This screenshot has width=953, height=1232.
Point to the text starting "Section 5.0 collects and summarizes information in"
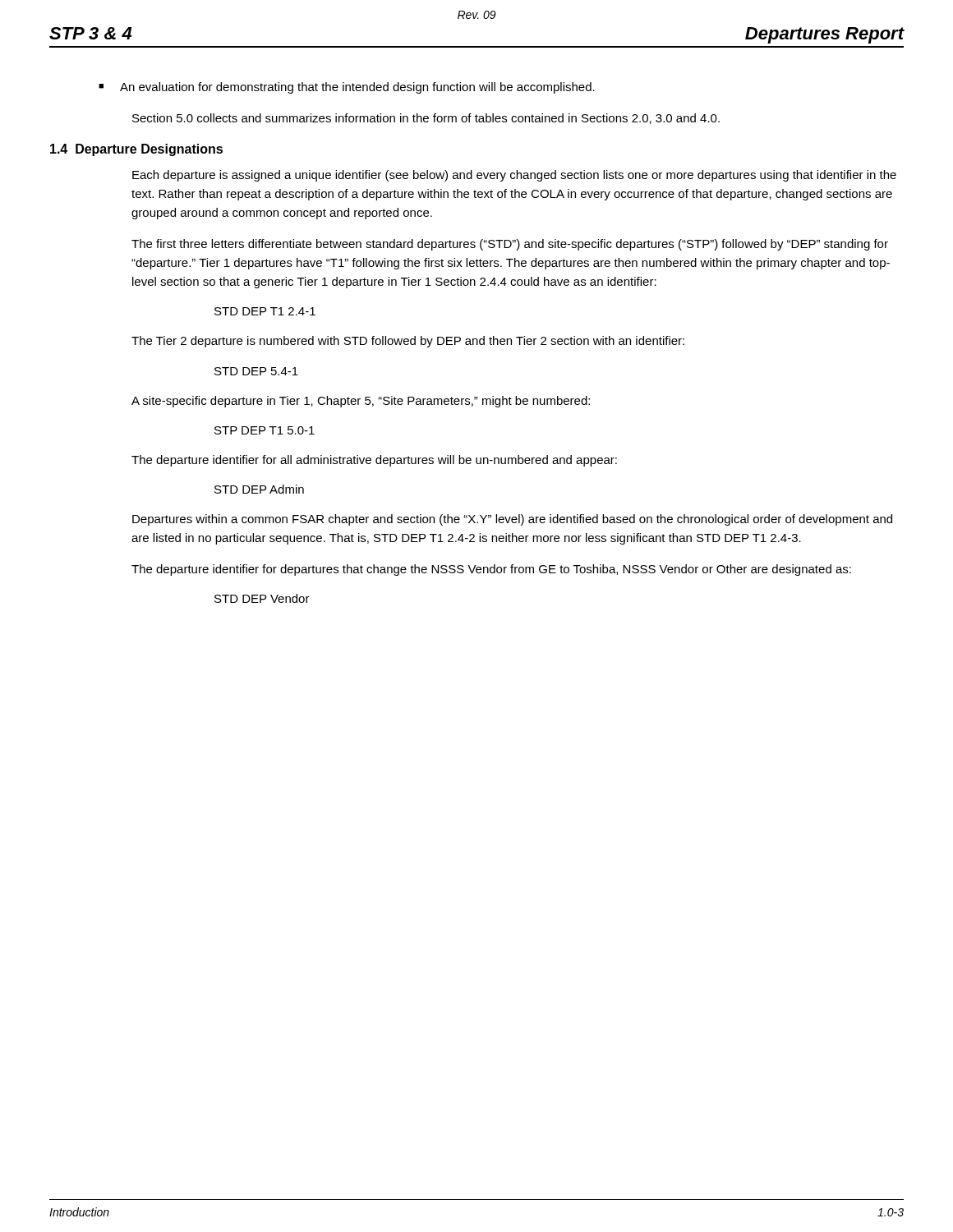tap(426, 117)
